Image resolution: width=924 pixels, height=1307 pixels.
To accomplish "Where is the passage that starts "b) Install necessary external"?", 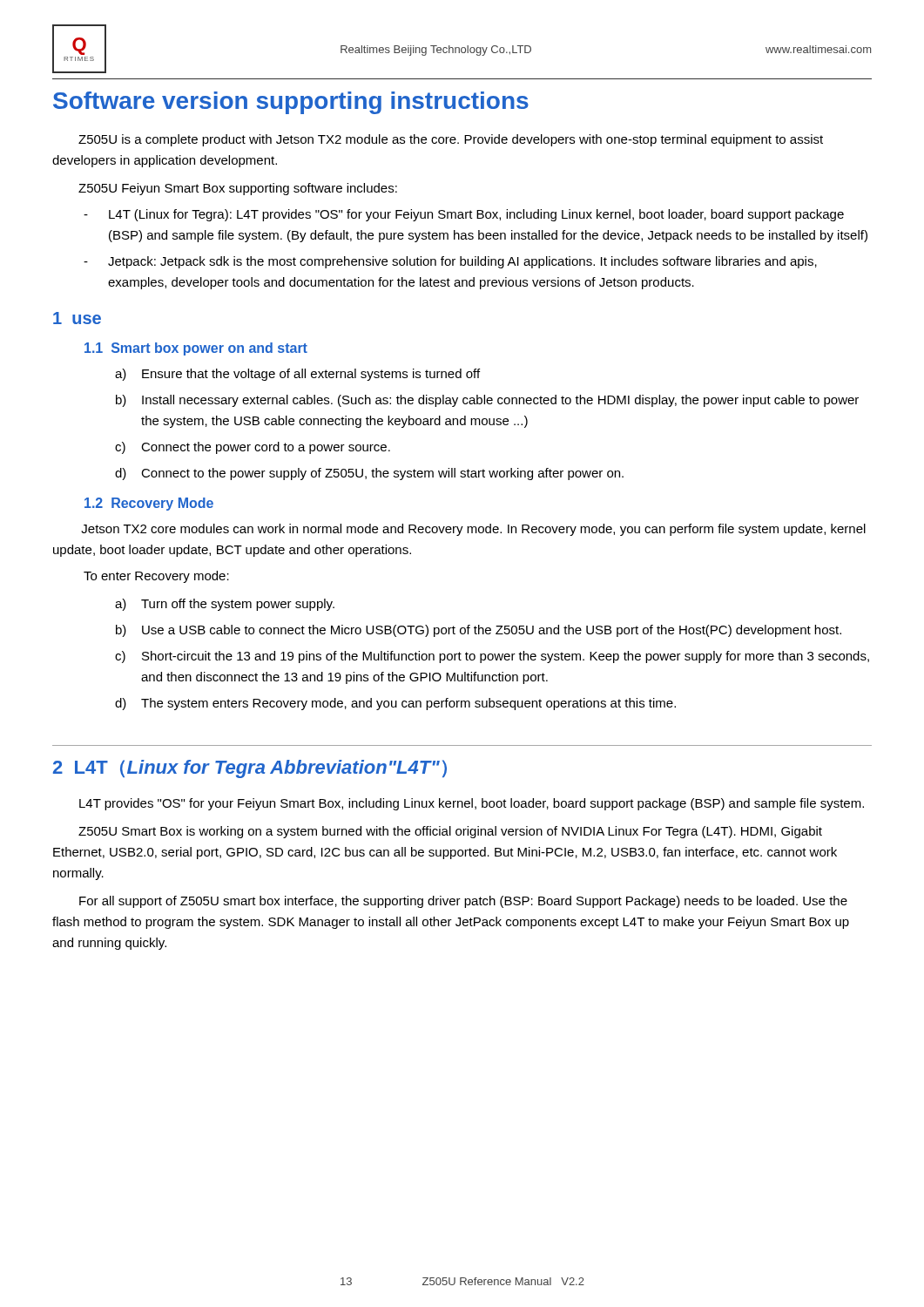I will click(493, 410).
